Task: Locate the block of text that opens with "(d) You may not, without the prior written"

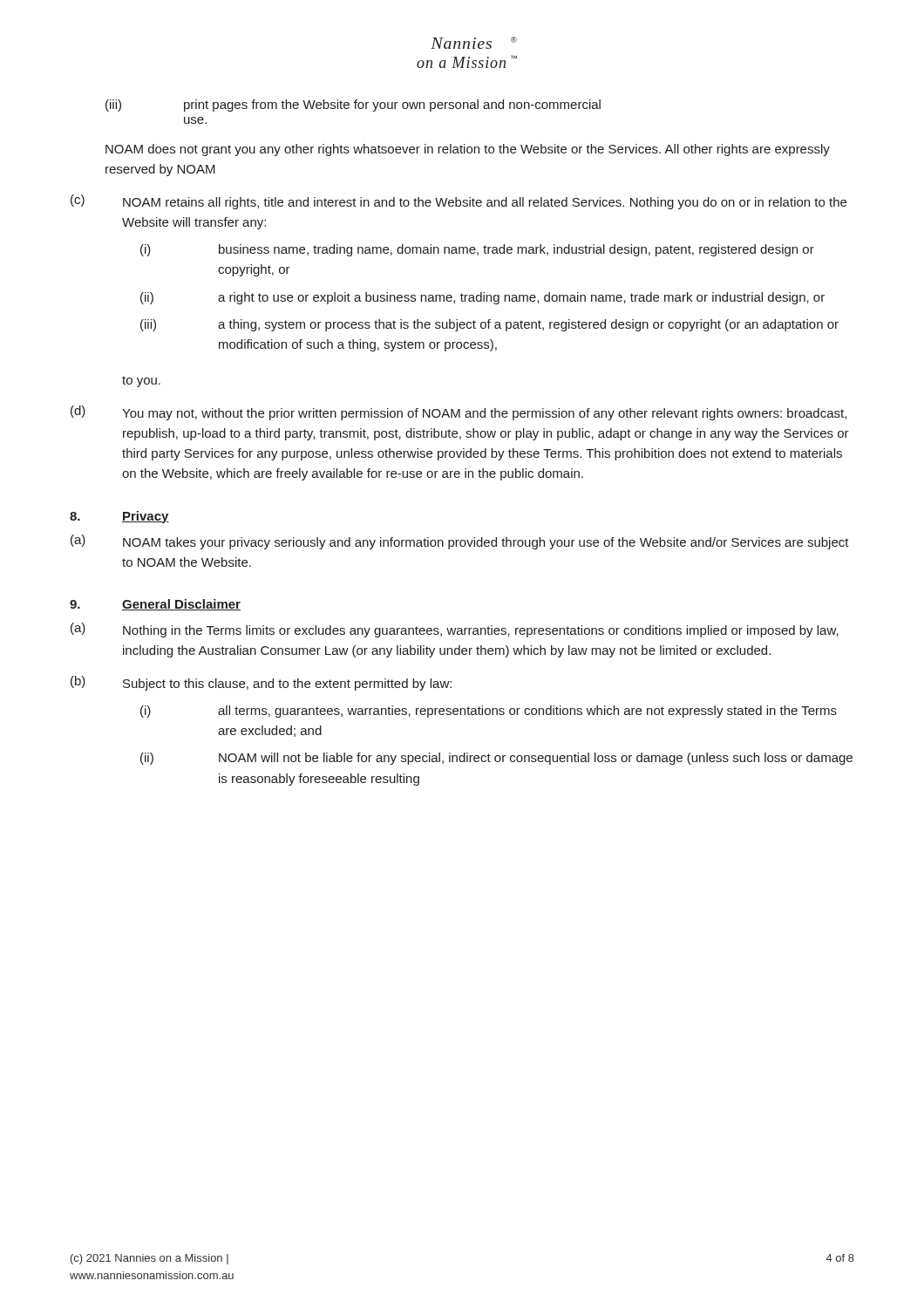Action: pos(462,443)
